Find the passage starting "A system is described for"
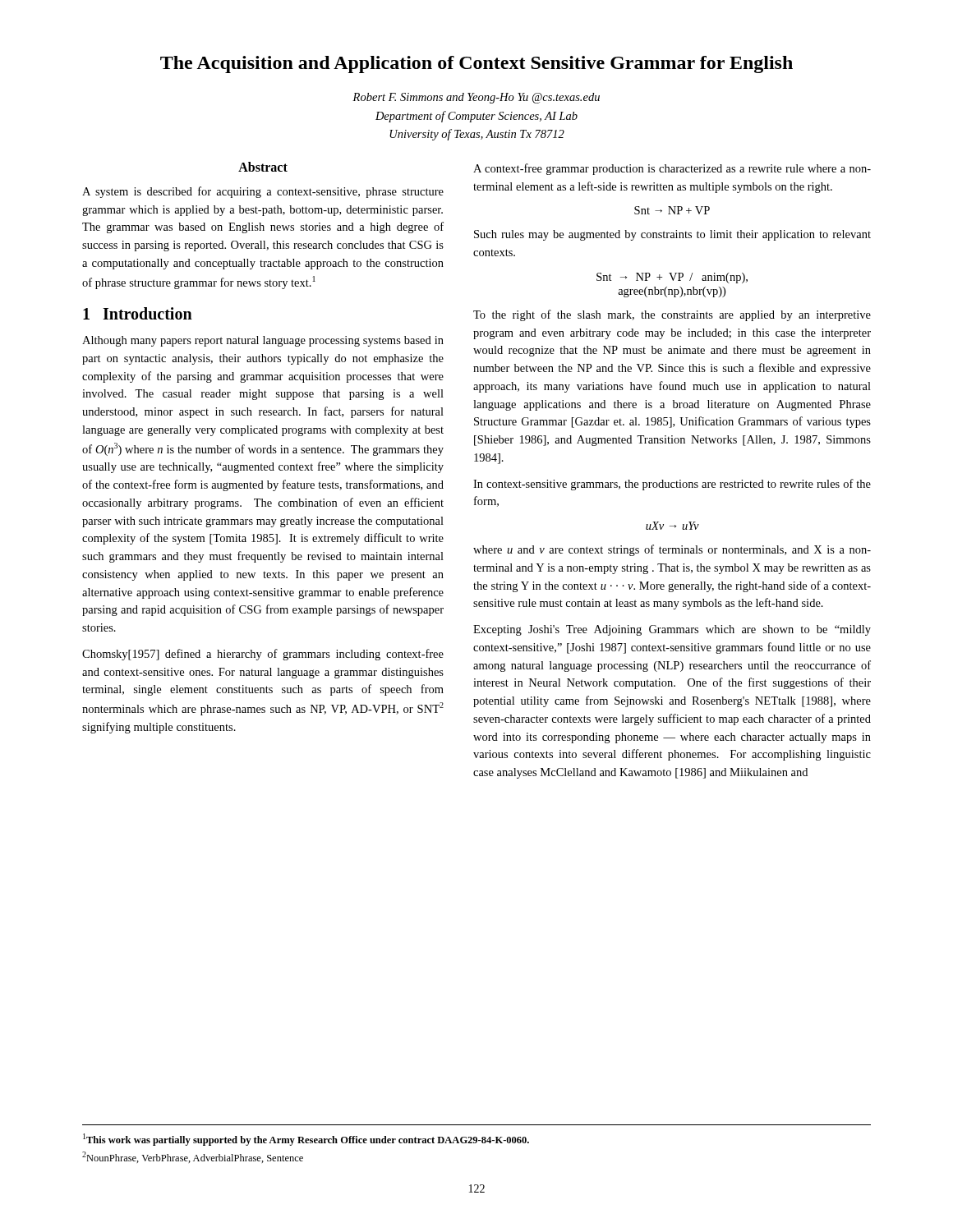Image resolution: width=953 pixels, height=1232 pixels. coord(263,237)
